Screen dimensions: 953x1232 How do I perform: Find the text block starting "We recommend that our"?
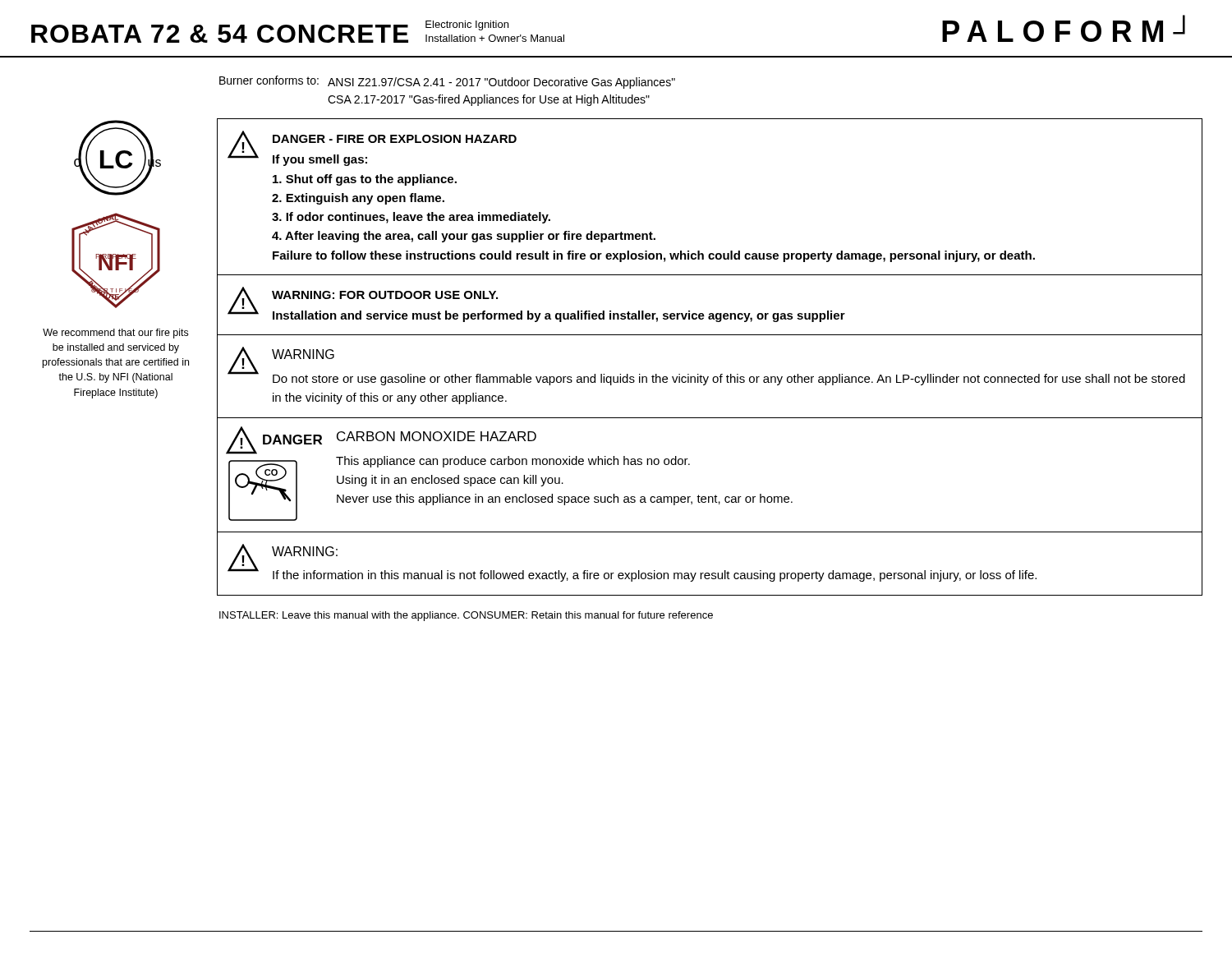pos(116,363)
